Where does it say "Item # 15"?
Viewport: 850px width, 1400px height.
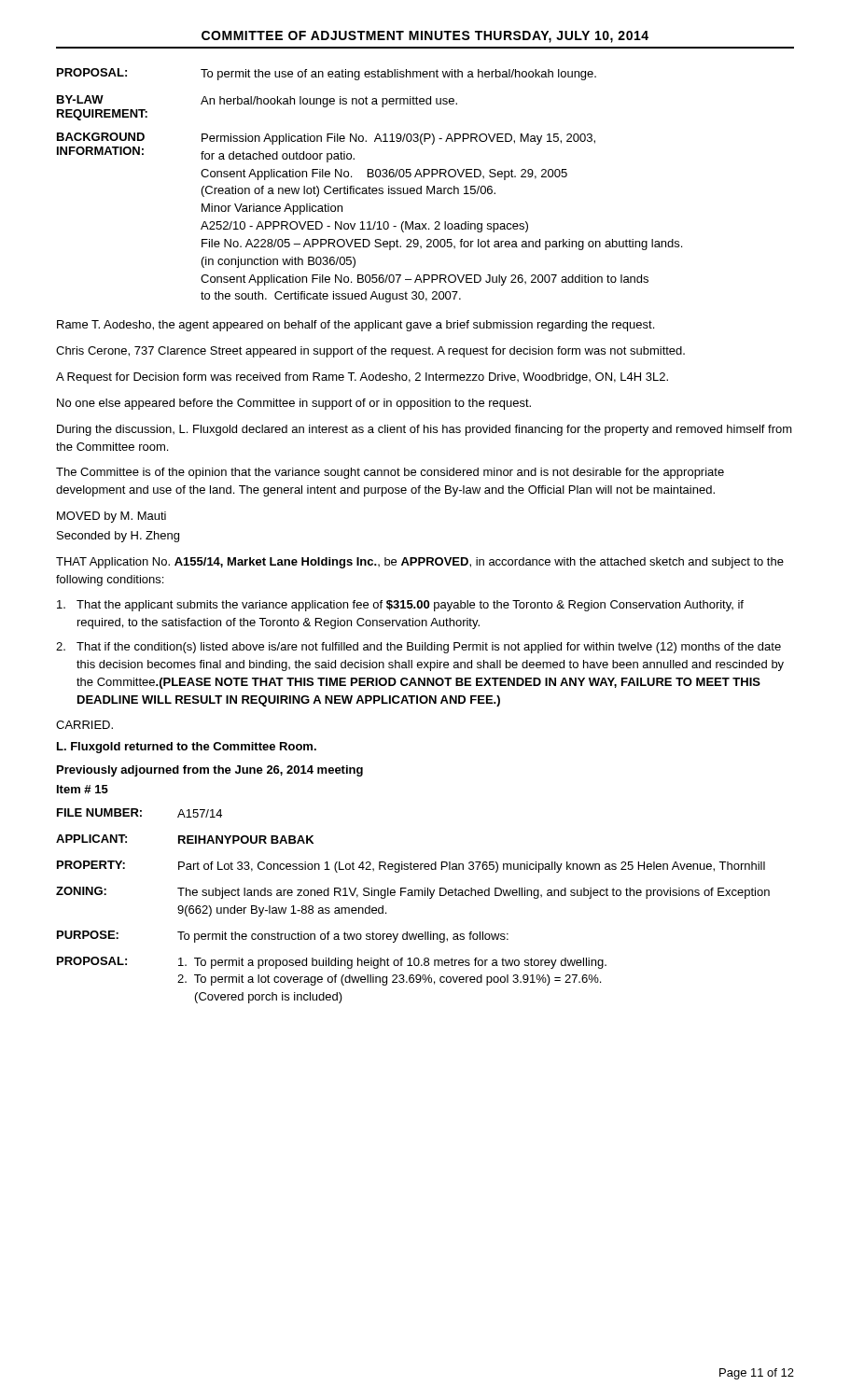point(82,790)
